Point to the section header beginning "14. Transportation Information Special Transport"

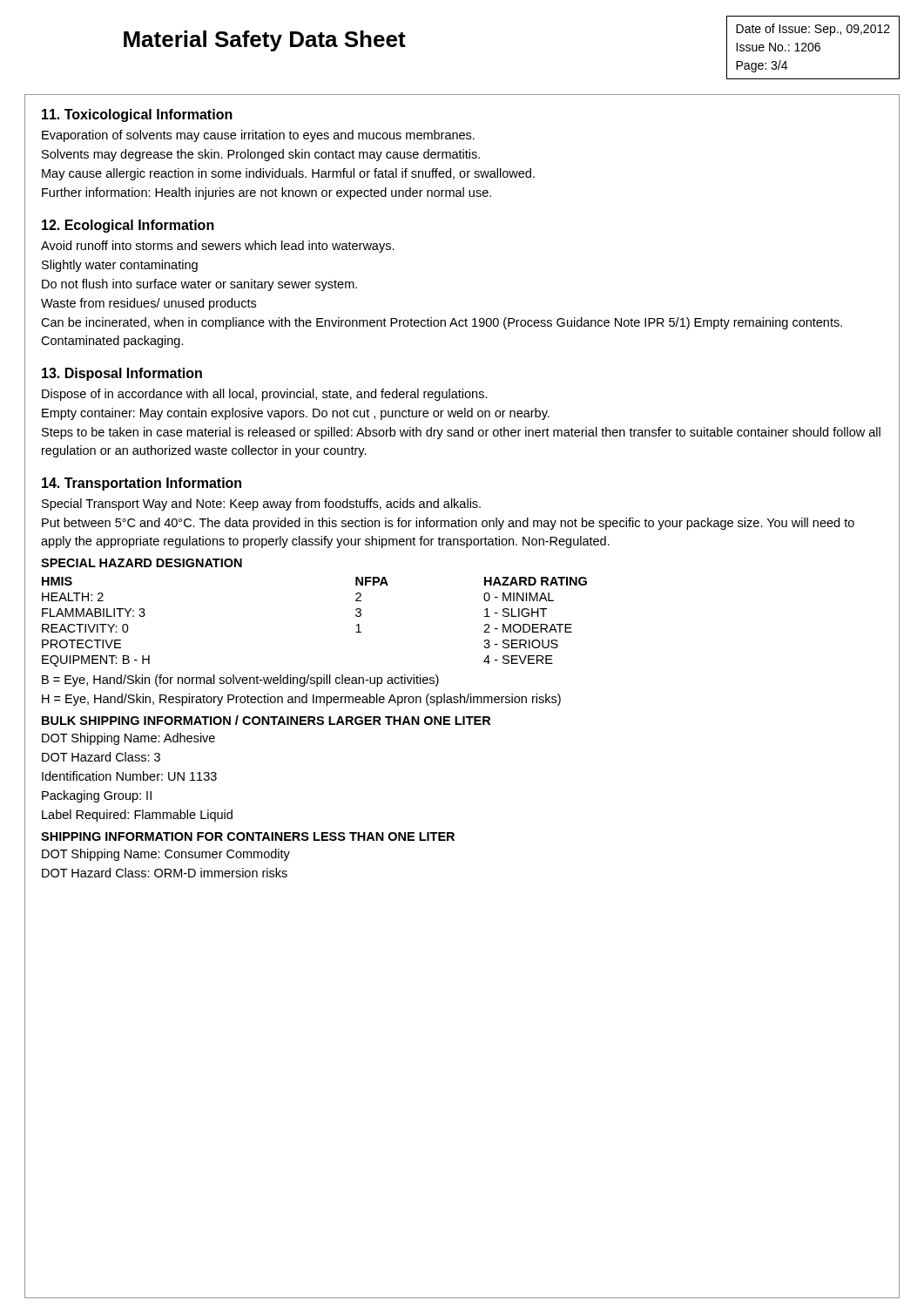tap(142, 484)
